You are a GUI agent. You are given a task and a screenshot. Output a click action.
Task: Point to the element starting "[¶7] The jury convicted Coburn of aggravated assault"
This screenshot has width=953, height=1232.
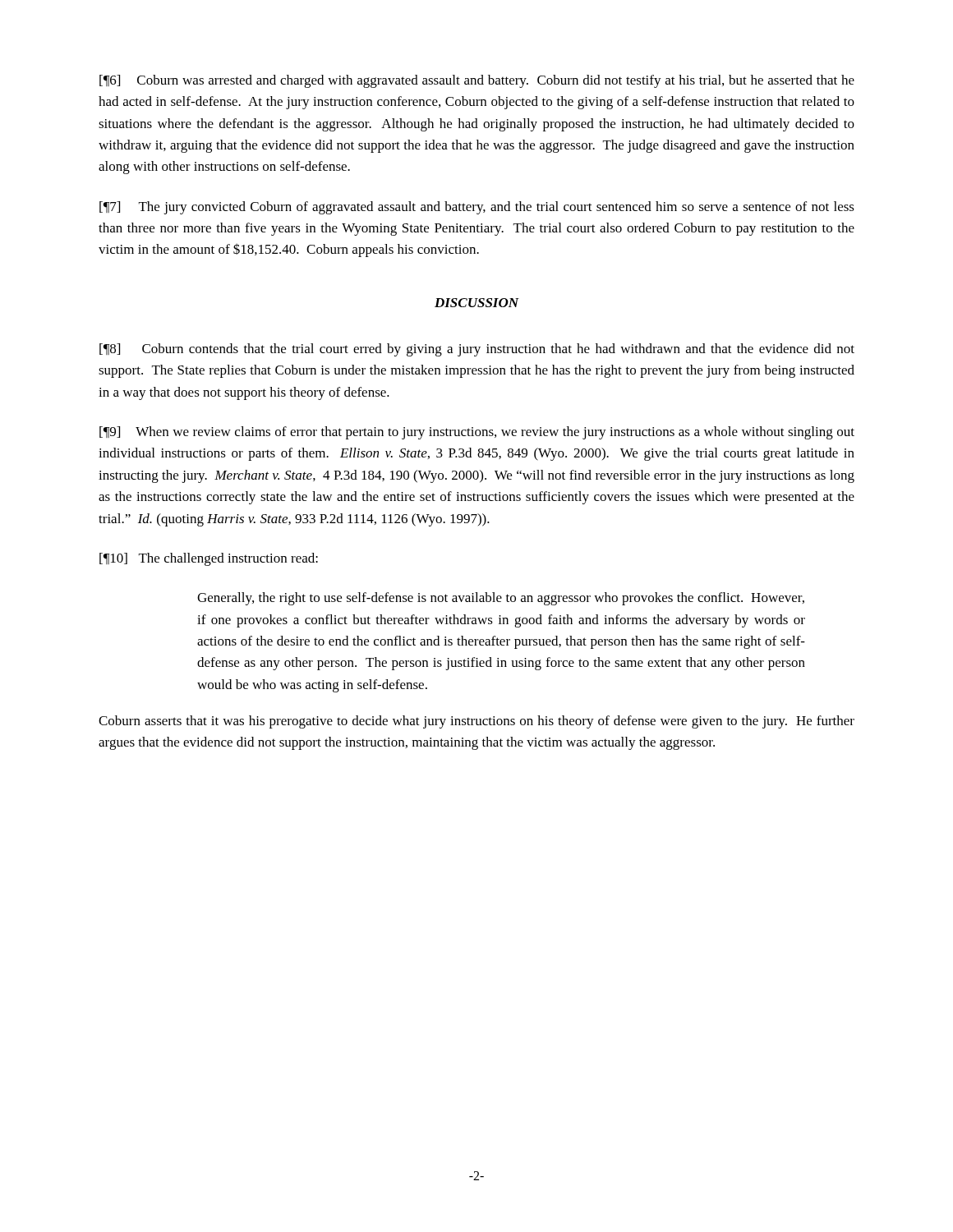click(x=476, y=228)
